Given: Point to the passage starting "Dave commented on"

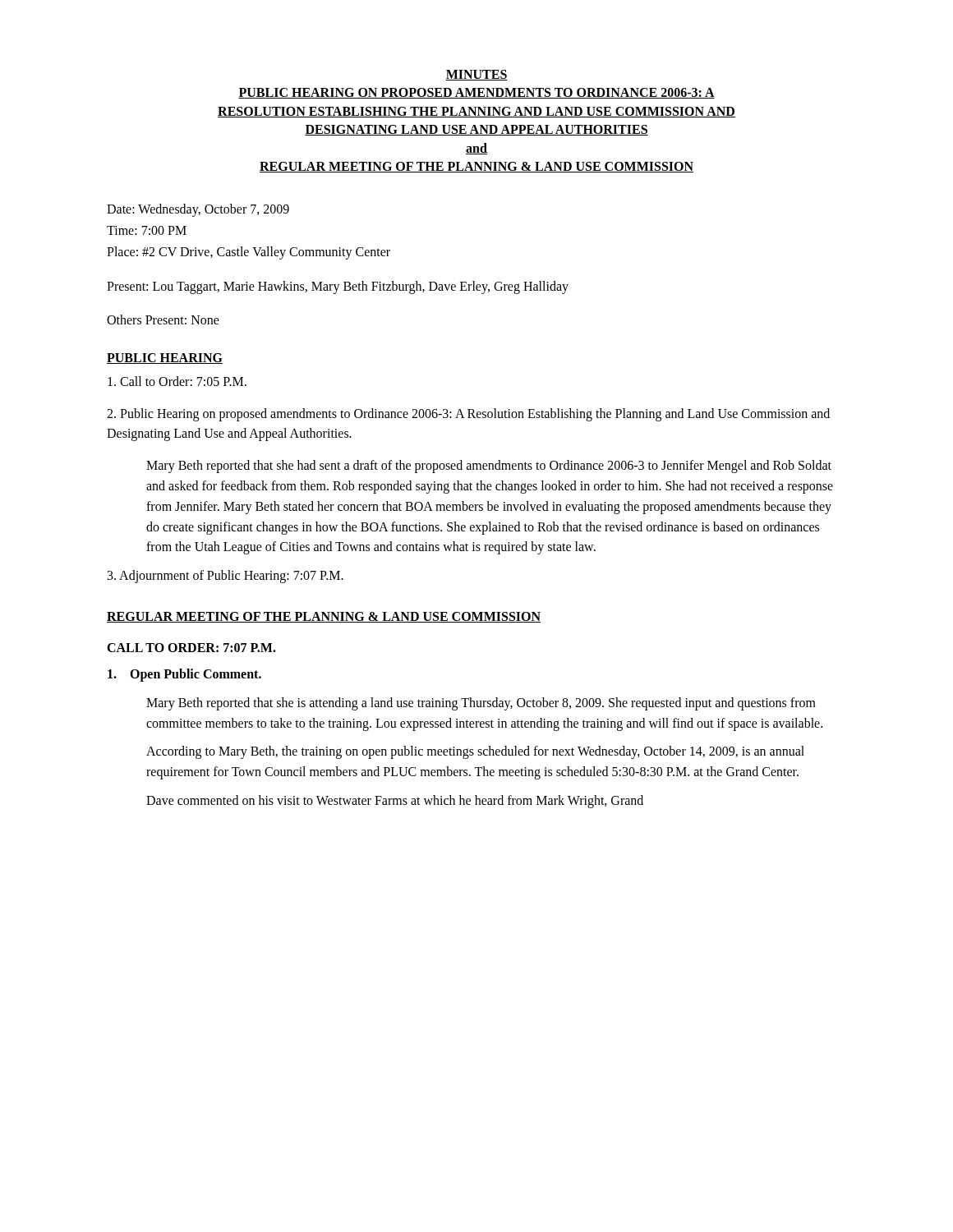Looking at the screenshot, I should [x=395, y=800].
